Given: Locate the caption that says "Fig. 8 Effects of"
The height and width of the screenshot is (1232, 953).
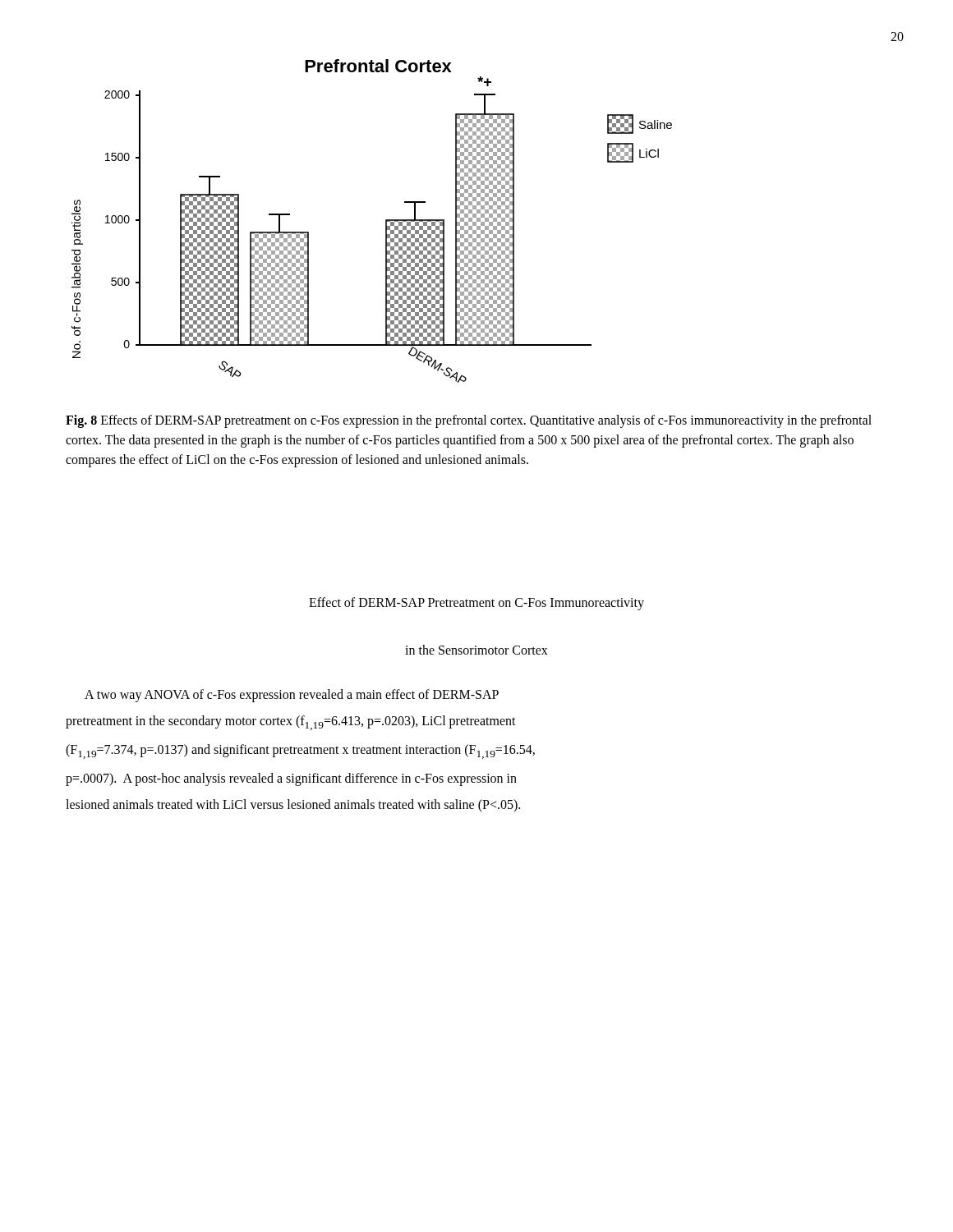Looking at the screenshot, I should pos(469,440).
